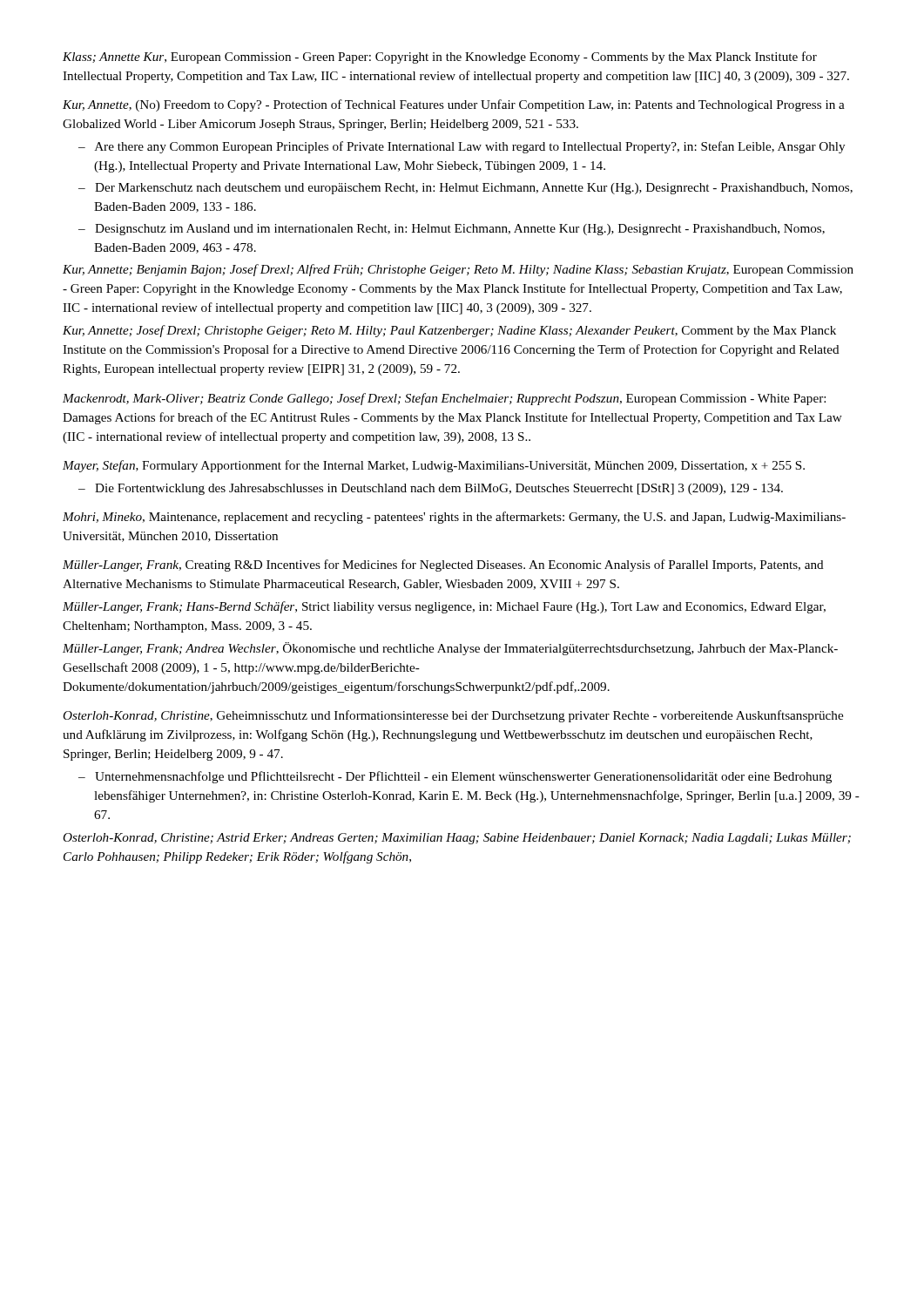The height and width of the screenshot is (1307, 924).
Task: Find the block on this page that starts "– Die Fortentwicklung des Jahresabschlusses in Deutschland"
Action: tap(431, 487)
